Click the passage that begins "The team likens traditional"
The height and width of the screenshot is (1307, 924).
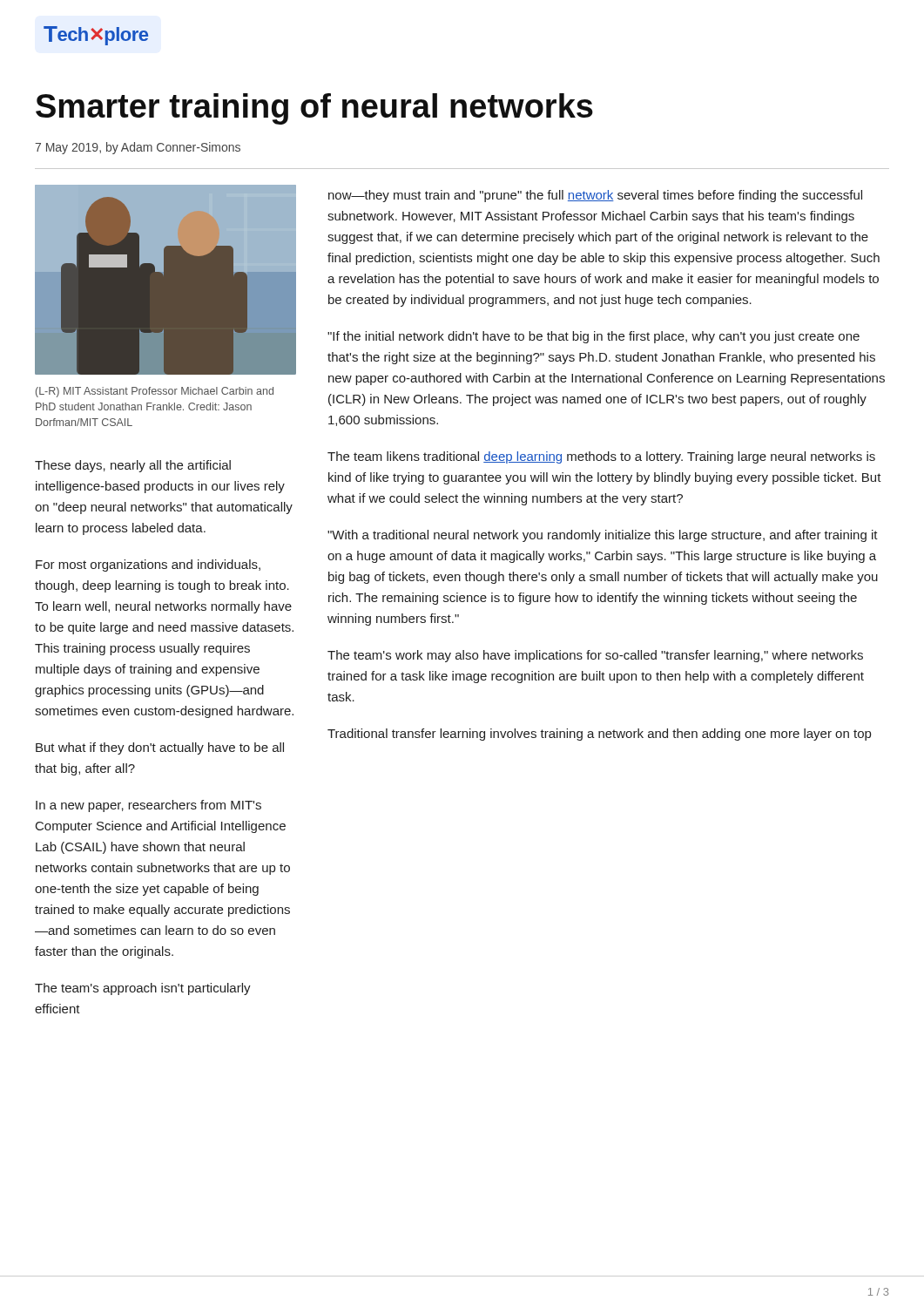[608, 477]
